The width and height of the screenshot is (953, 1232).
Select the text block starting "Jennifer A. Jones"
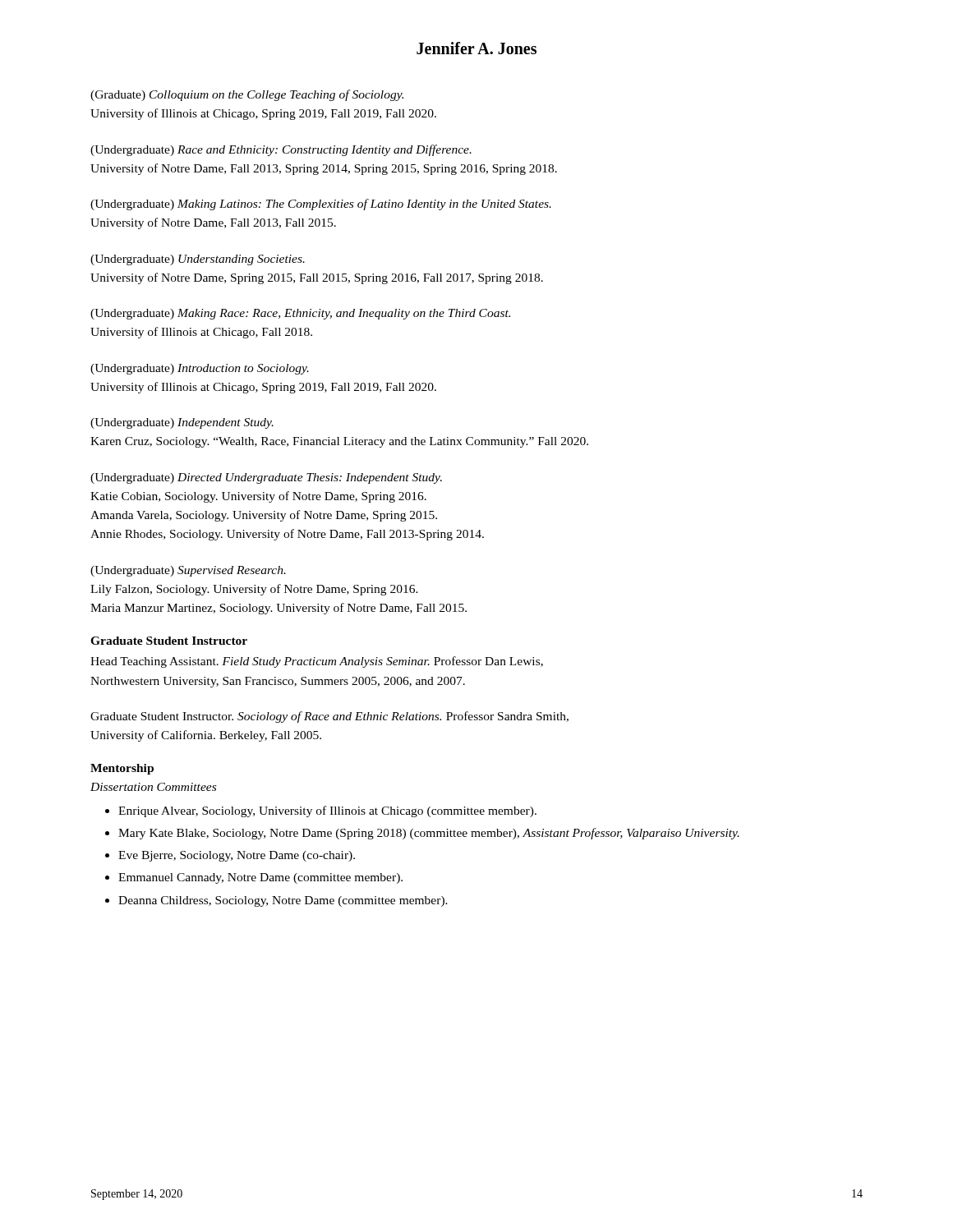tap(476, 48)
